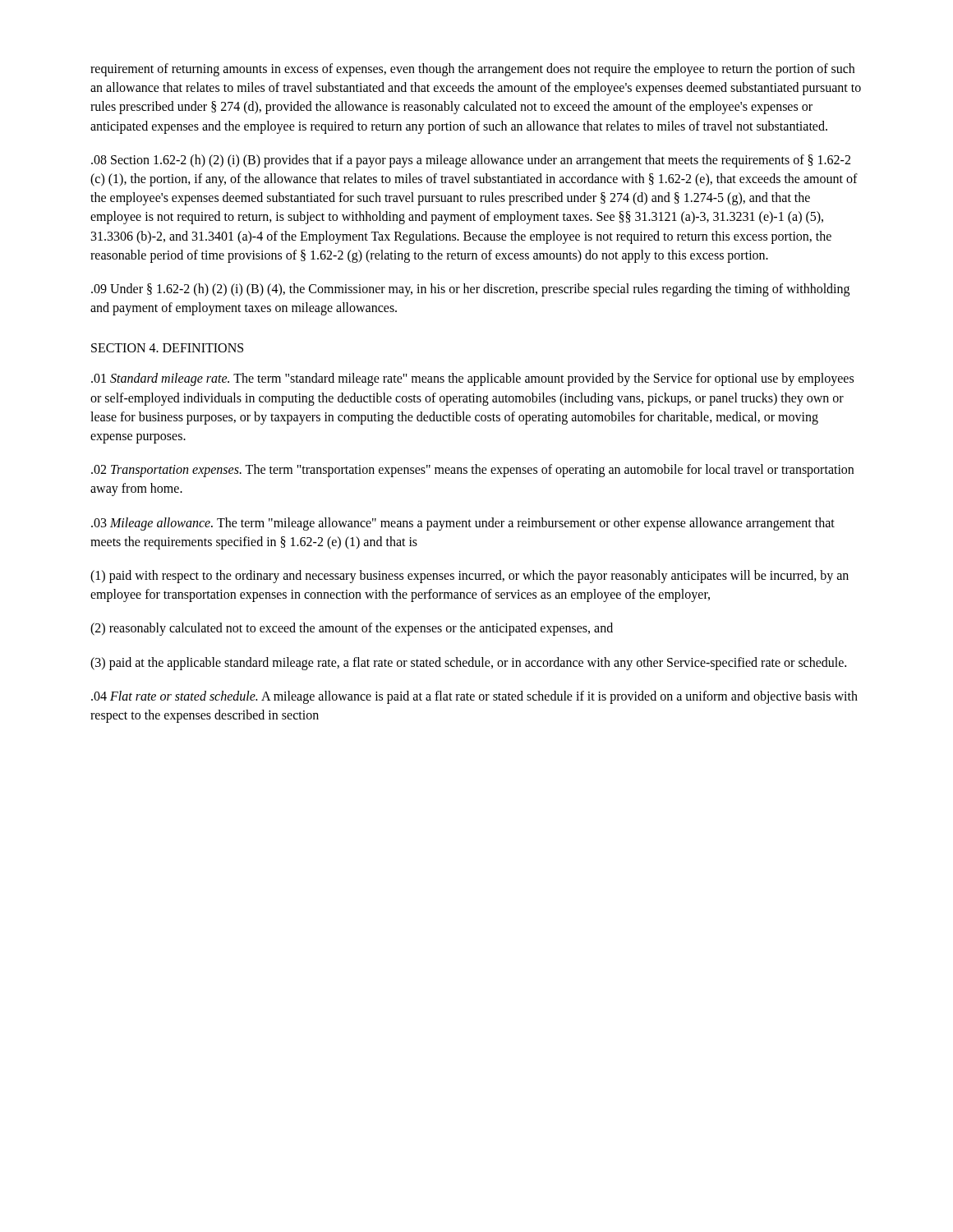
Task: Locate the text block that reads ".04 Flat rate or stated"
Action: pos(474,705)
